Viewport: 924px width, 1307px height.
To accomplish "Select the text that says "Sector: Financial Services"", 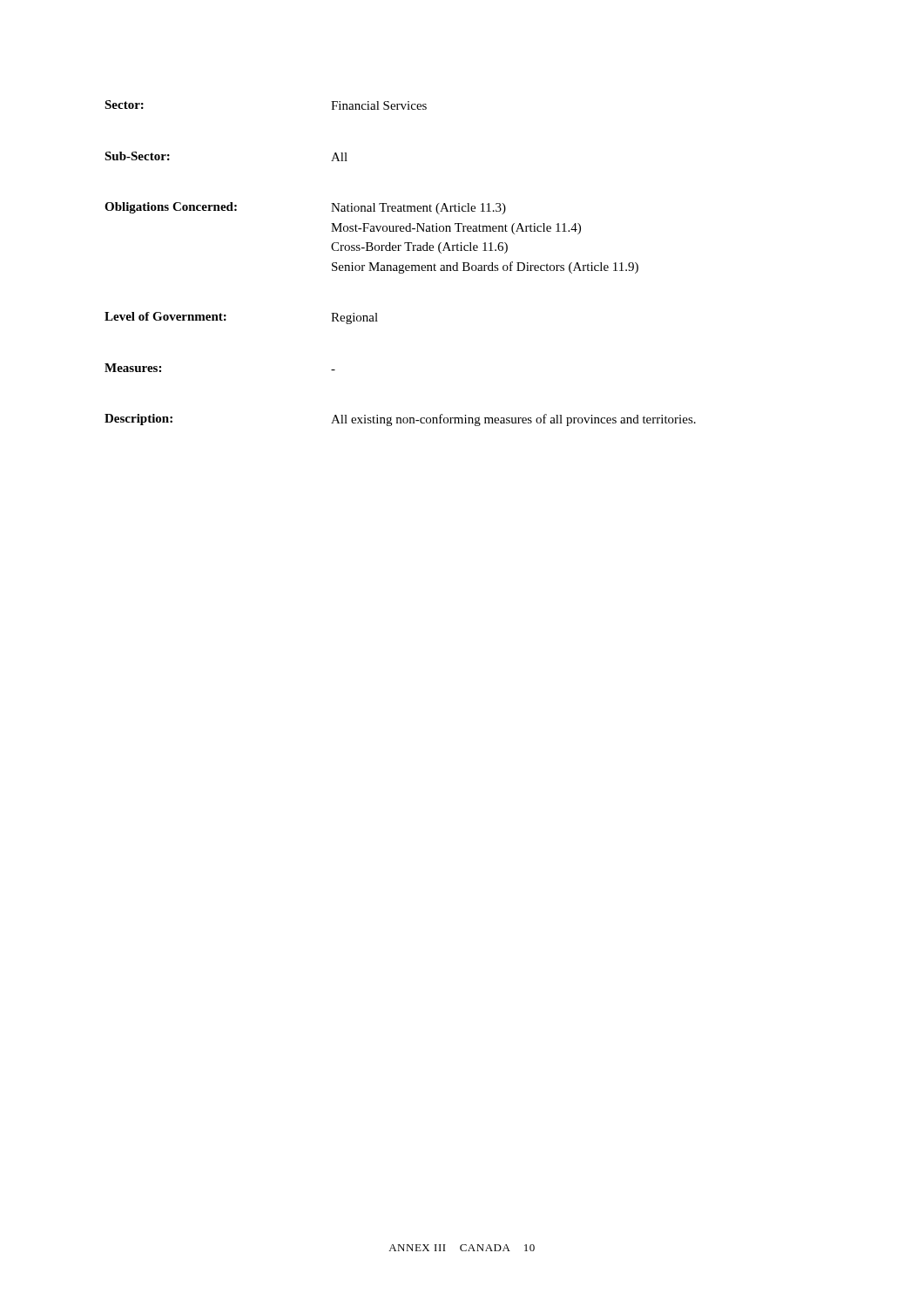I will pos(128,105).
